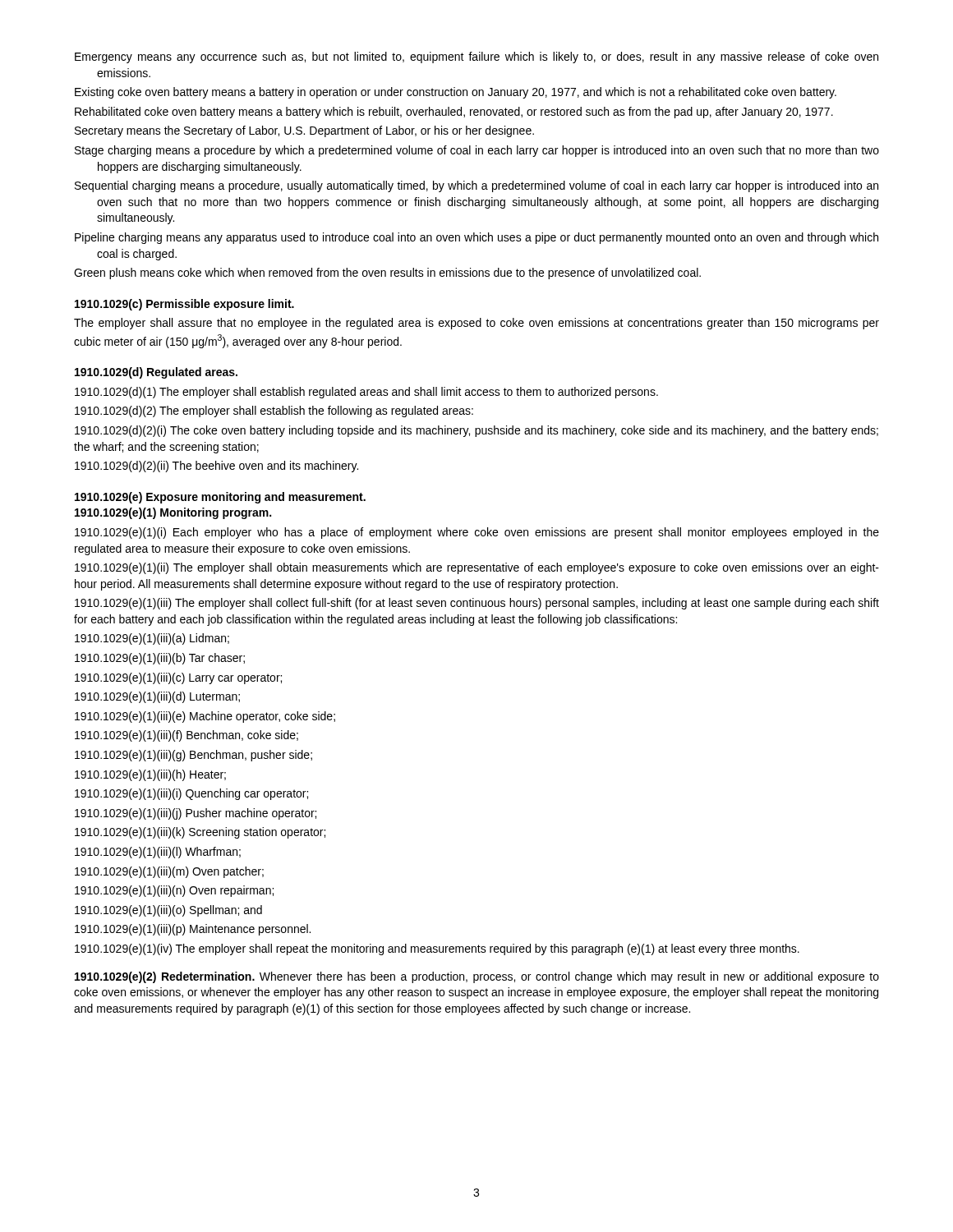The image size is (953, 1232).
Task: Locate the region starting "1029(e)(2) Redetermination. Whenever there has"
Action: [476, 992]
